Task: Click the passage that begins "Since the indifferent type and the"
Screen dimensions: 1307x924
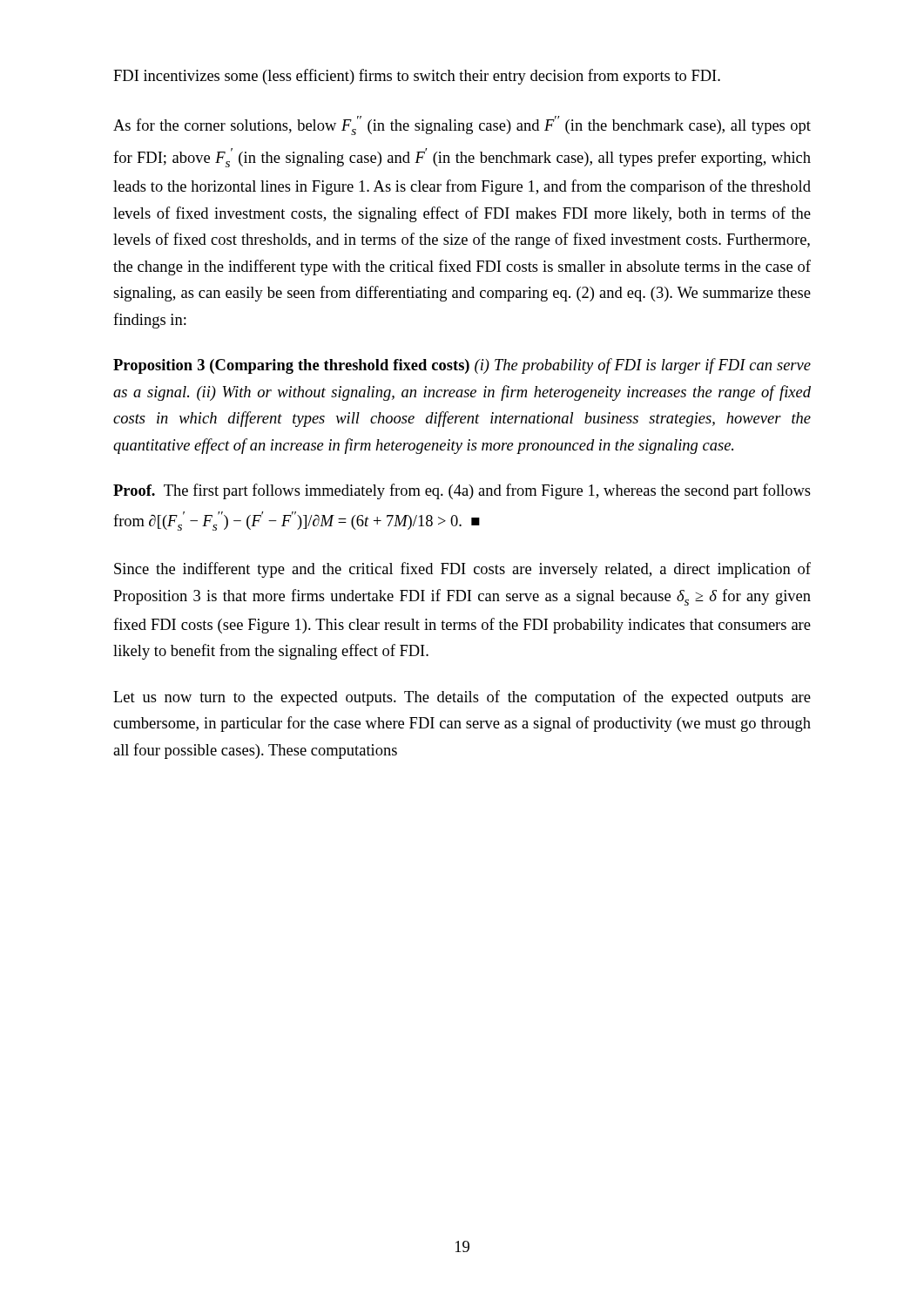Action: tap(462, 610)
